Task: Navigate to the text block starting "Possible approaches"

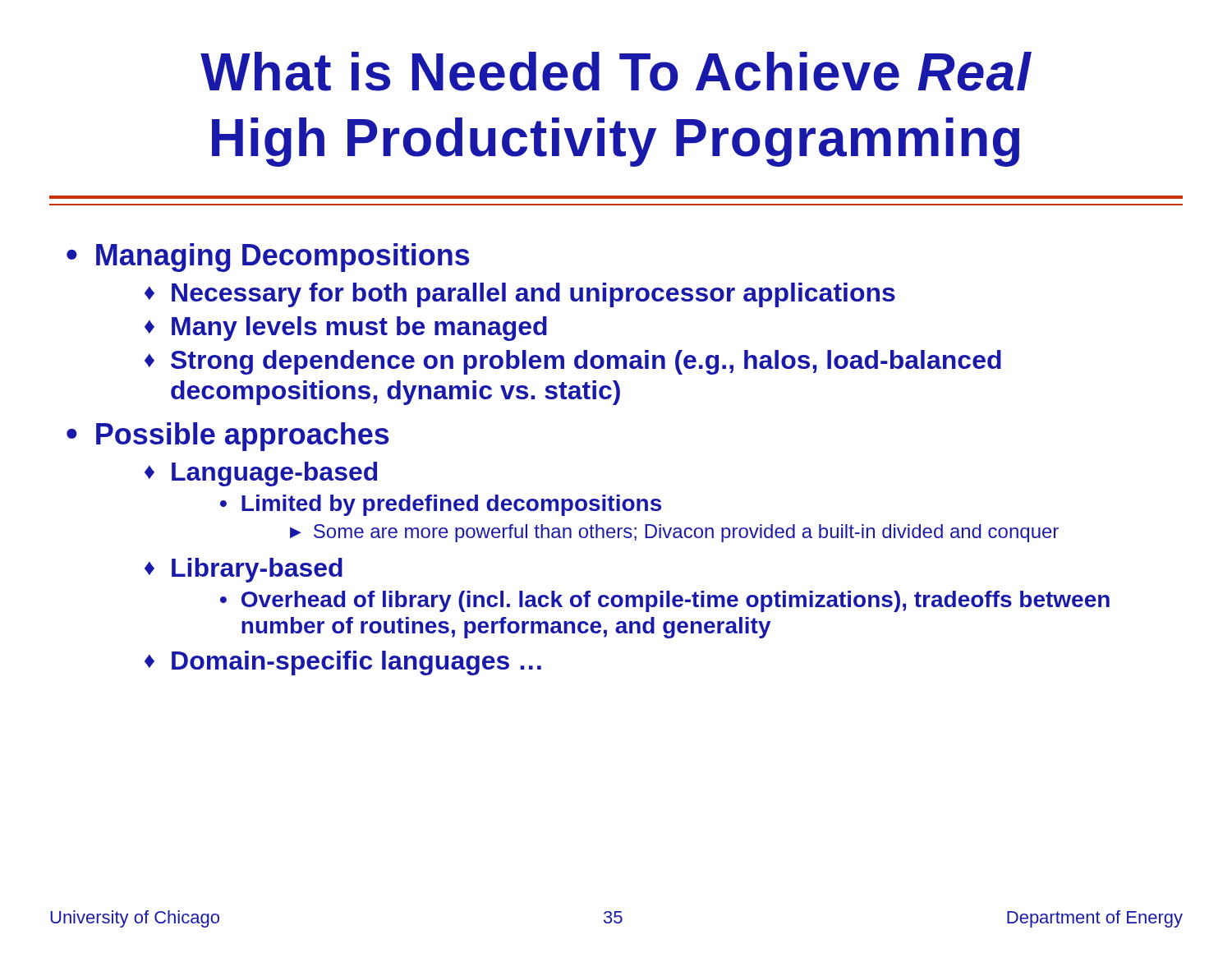Action: coord(242,434)
